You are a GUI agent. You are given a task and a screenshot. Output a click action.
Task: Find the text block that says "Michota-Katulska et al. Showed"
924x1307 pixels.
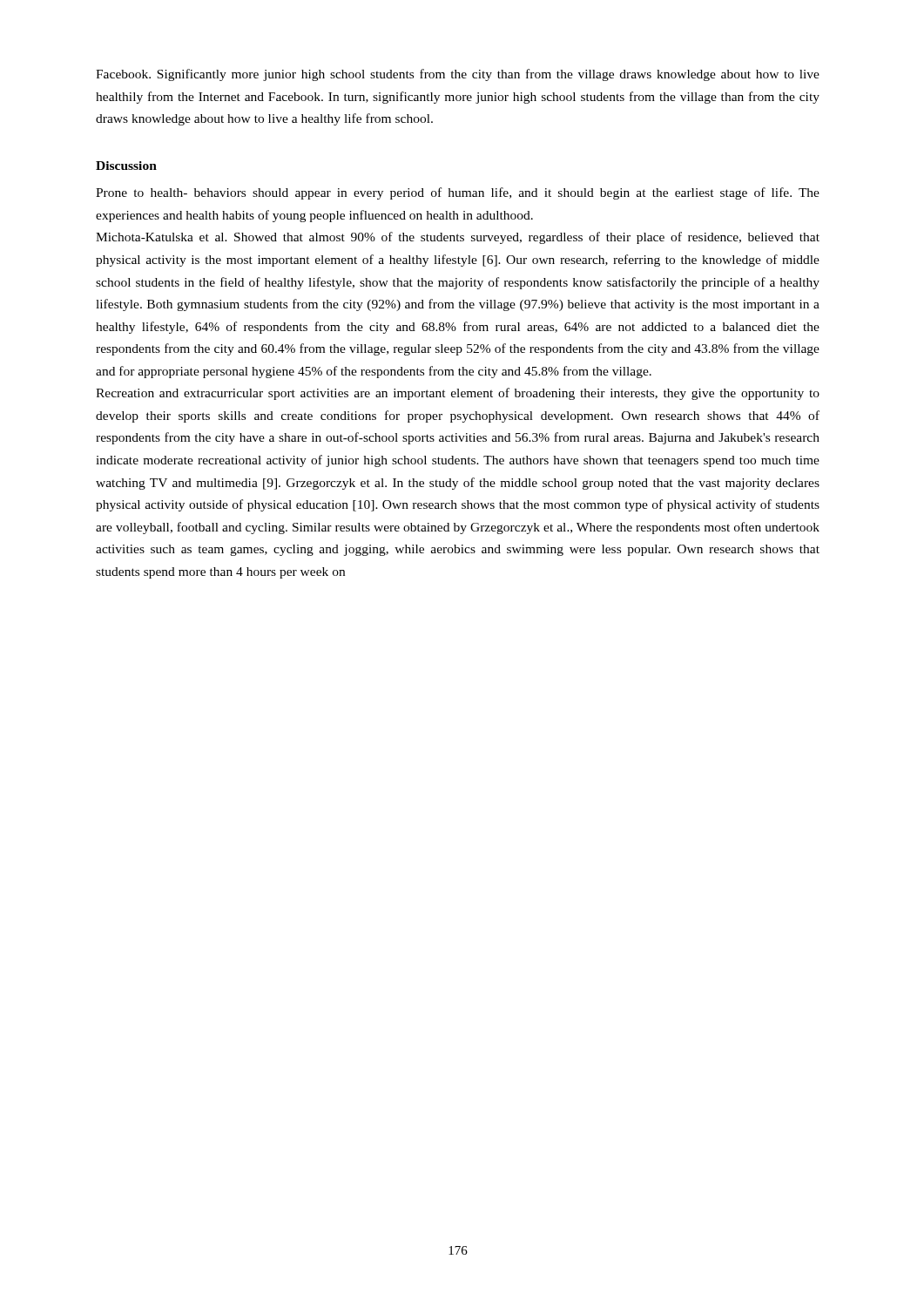(x=458, y=304)
